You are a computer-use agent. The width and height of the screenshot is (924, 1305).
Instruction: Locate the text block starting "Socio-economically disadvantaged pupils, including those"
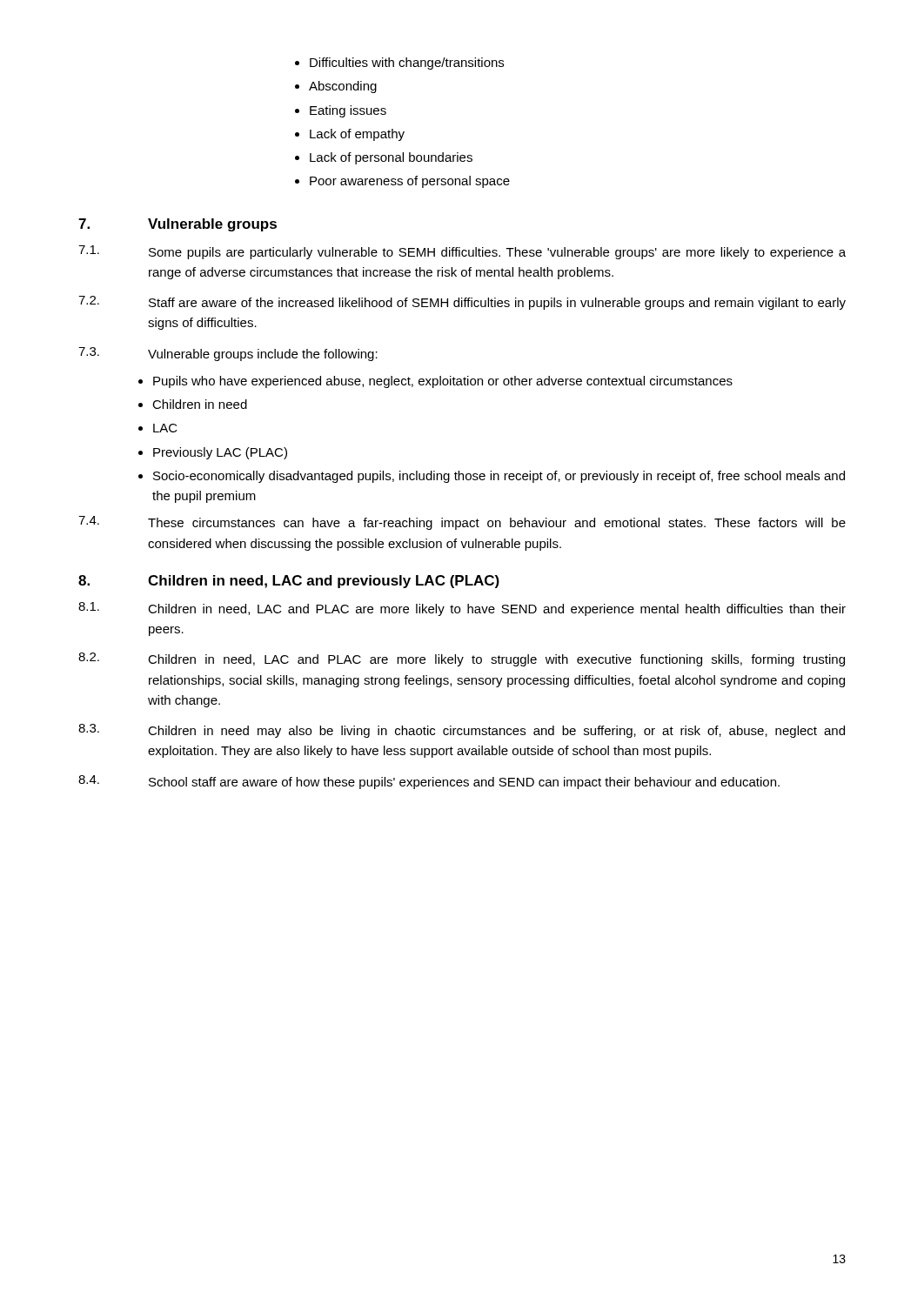point(488,485)
